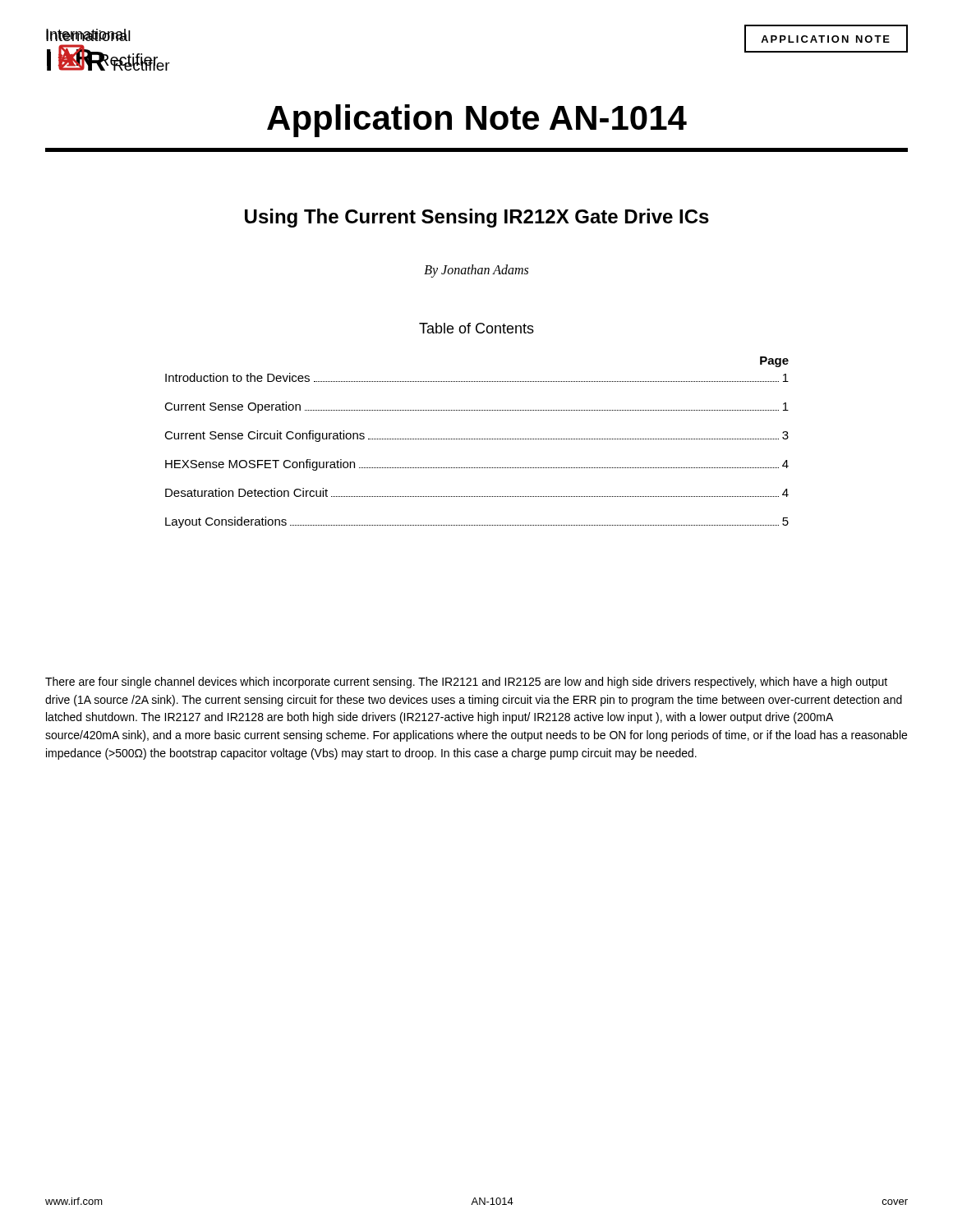Find the logo
Image resolution: width=953 pixels, height=1232 pixels.
tap(121, 51)
